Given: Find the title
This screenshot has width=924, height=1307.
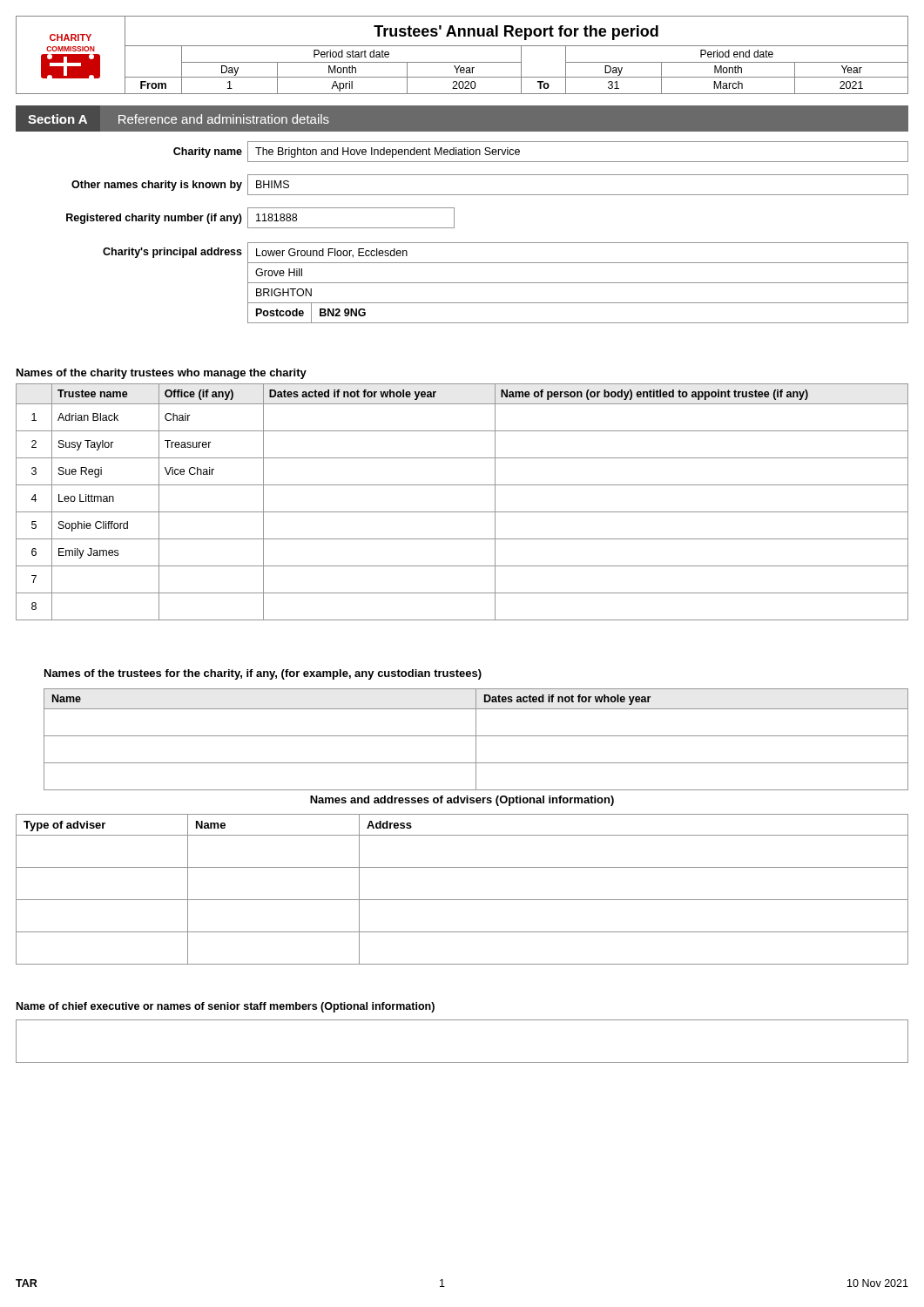Looking at the screenshot, I should tap(462, 55).
